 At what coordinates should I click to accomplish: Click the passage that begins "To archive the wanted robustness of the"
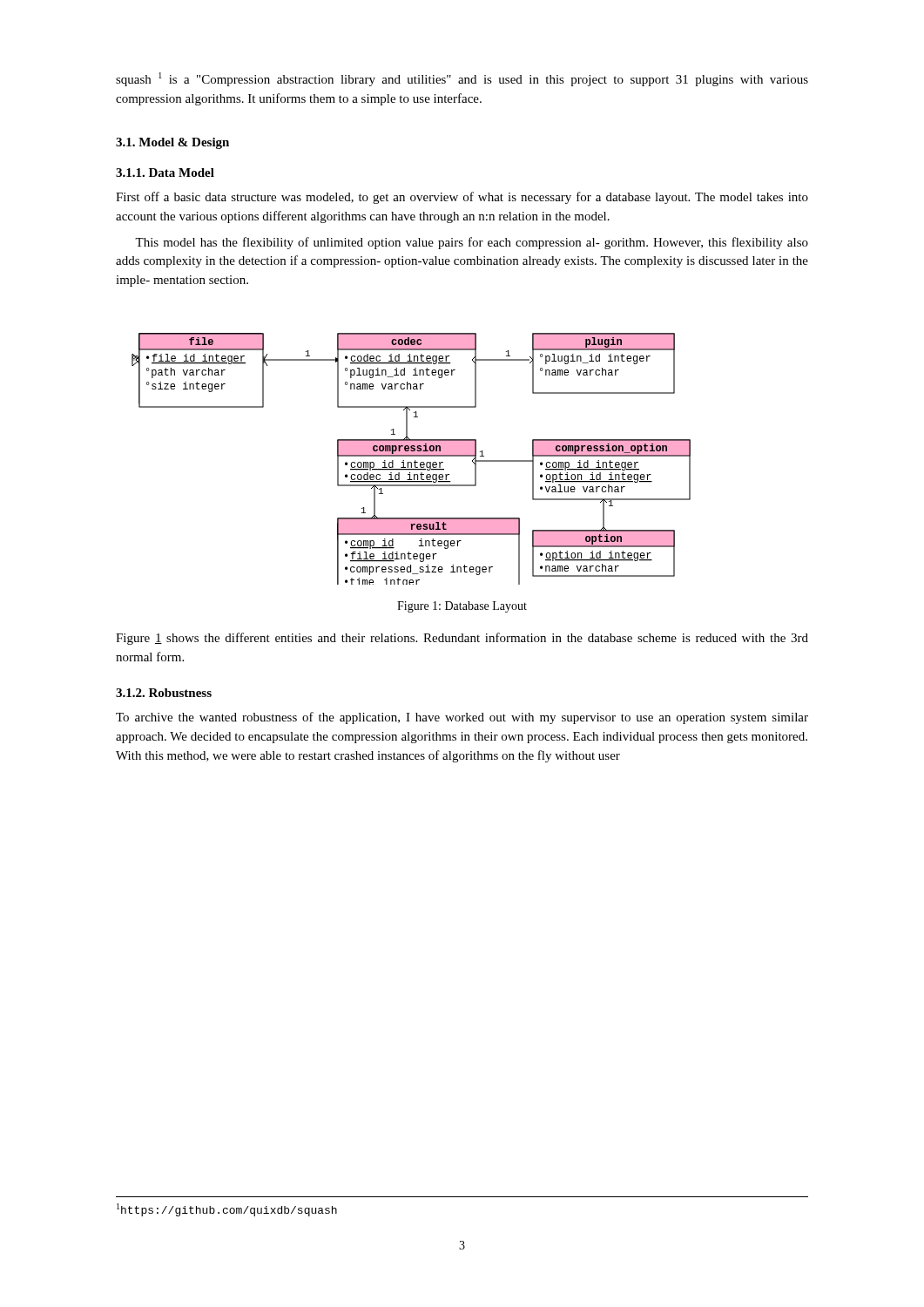tap(462, 736)
